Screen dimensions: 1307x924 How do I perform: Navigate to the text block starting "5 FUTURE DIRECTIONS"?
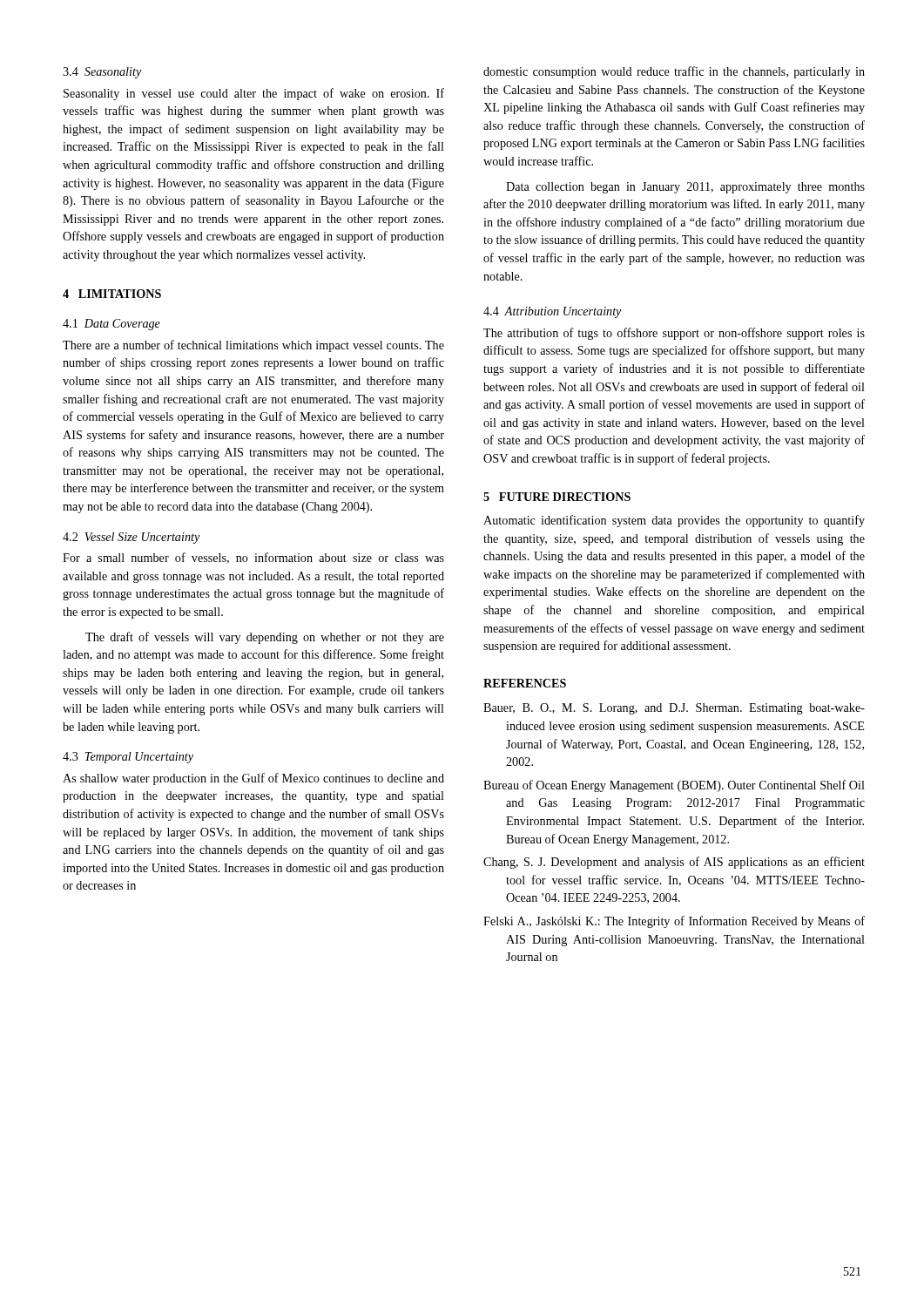click(x=557, y=497)
